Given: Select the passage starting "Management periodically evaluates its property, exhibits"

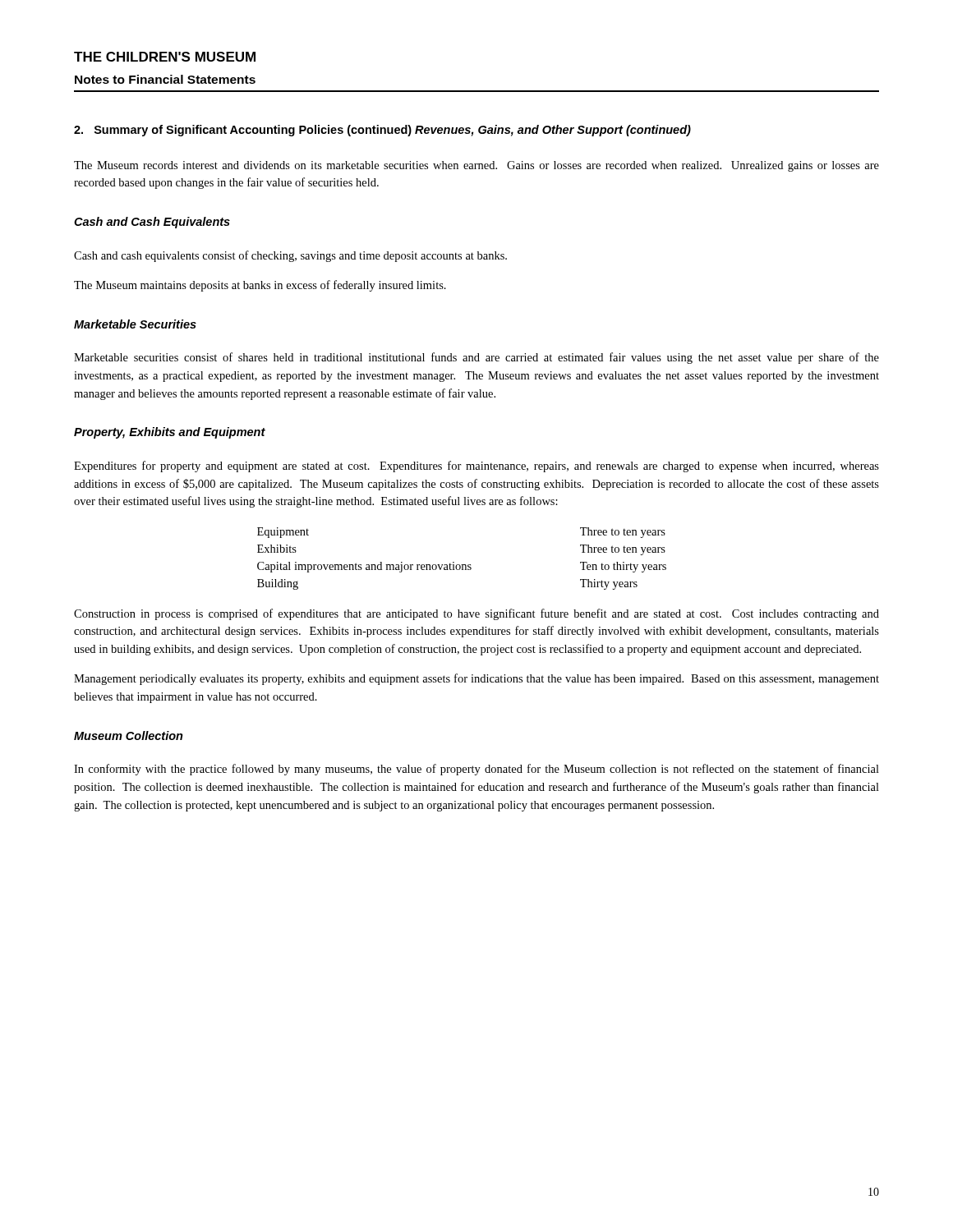Looking at the screenshot, I should [476, 688].
